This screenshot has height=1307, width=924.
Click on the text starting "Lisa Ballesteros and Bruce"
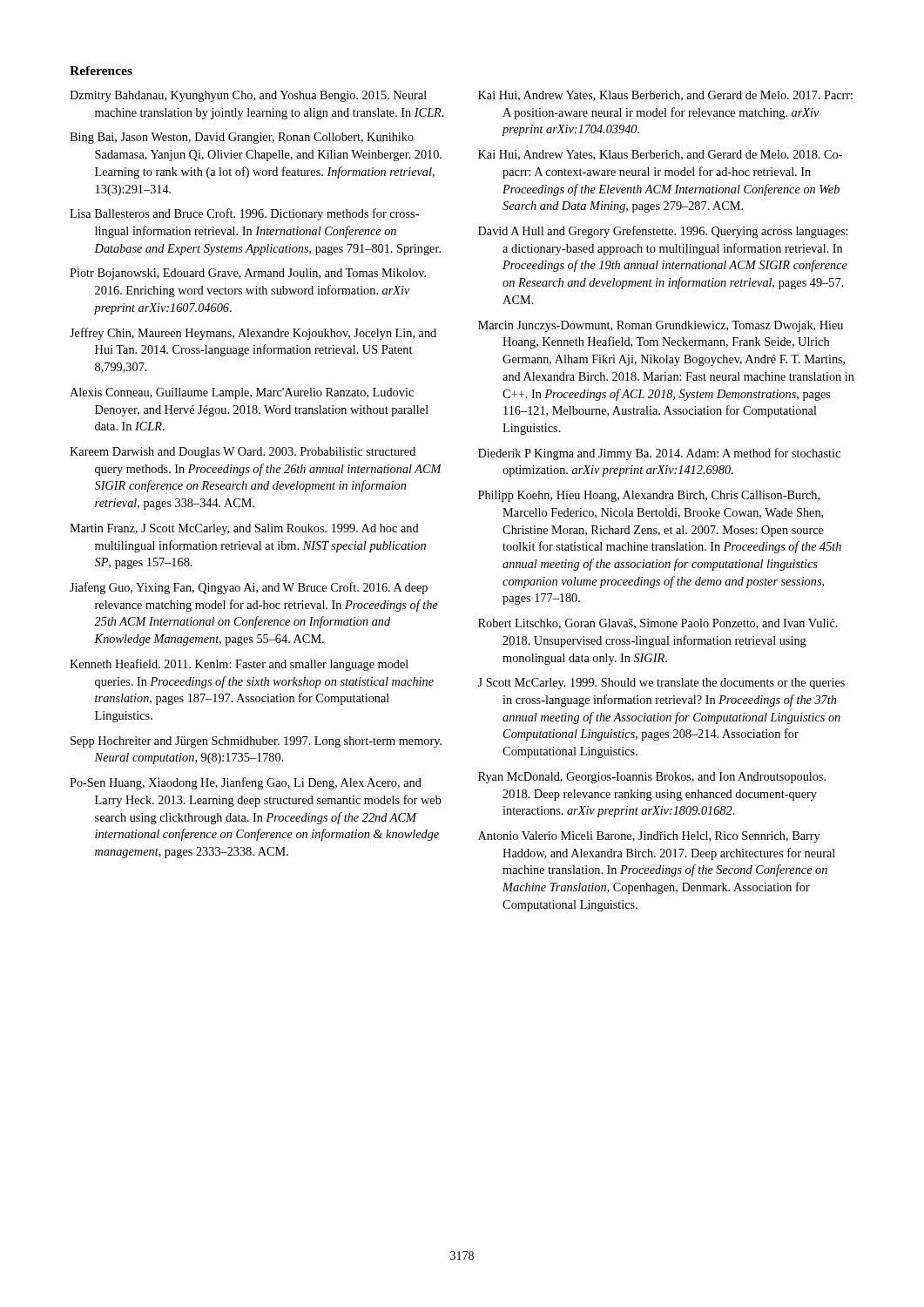(256, 231)
